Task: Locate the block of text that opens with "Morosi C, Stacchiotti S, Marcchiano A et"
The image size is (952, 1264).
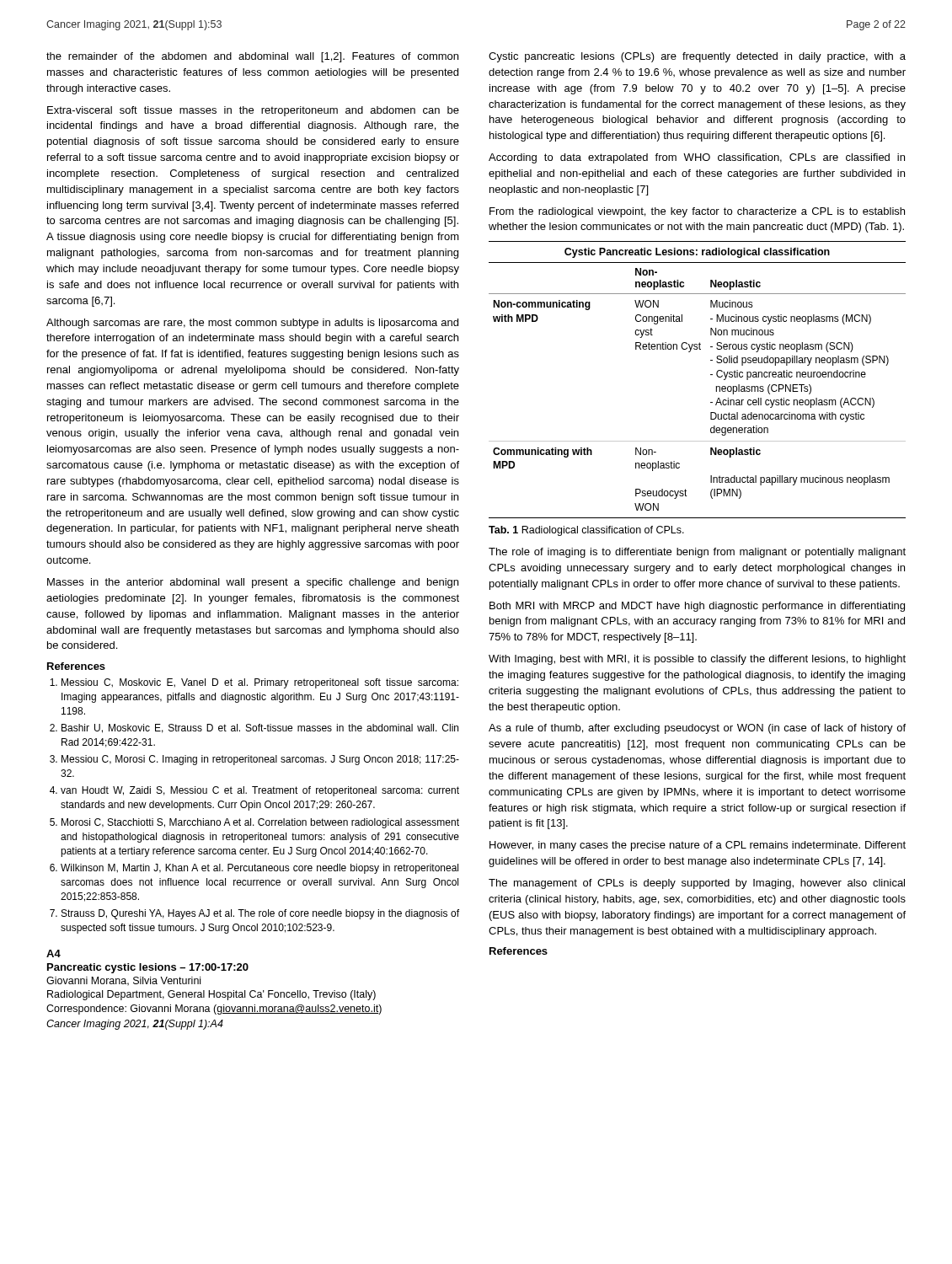Action: click(260, 836)
